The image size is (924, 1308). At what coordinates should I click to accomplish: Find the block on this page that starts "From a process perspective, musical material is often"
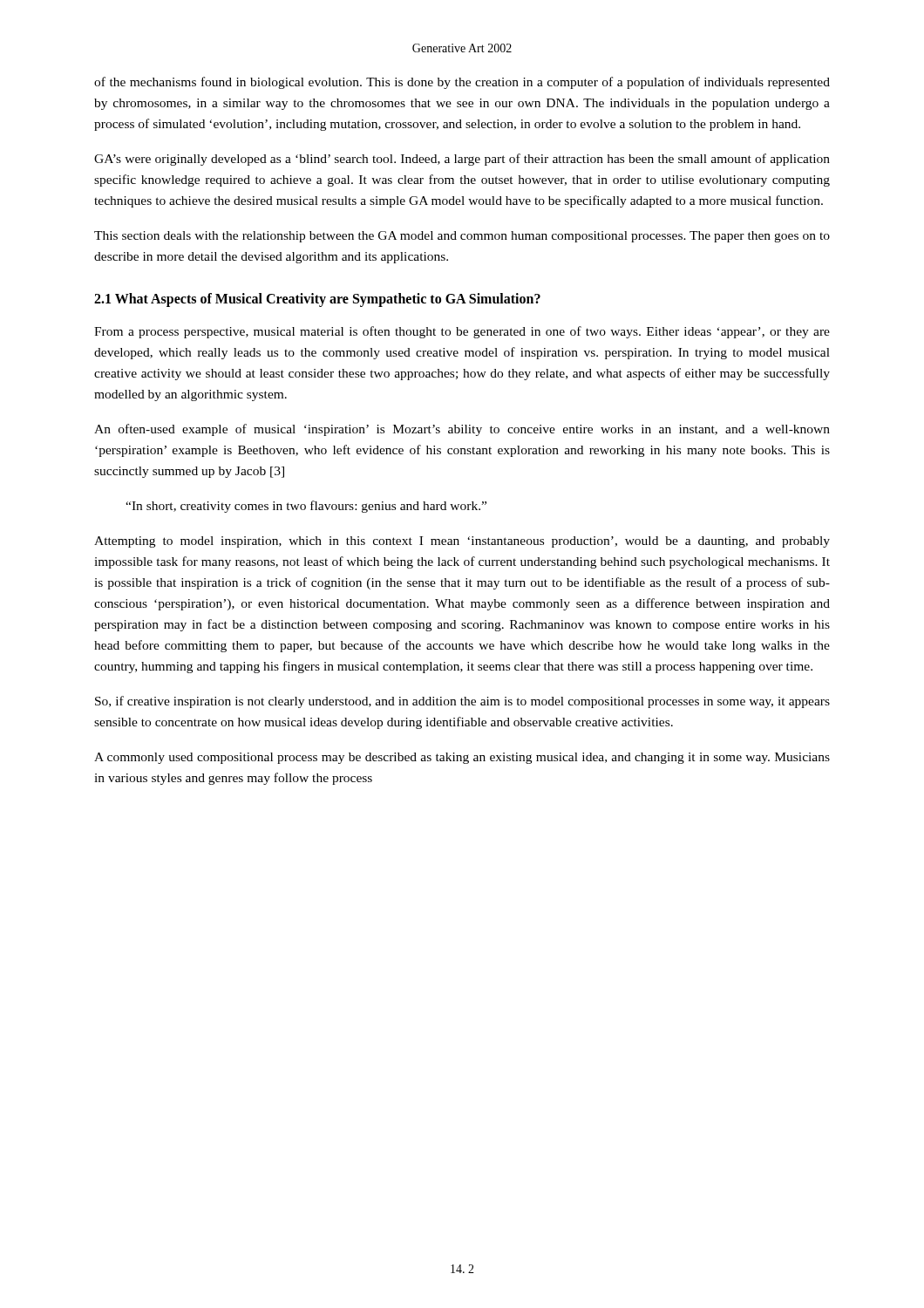462,363
